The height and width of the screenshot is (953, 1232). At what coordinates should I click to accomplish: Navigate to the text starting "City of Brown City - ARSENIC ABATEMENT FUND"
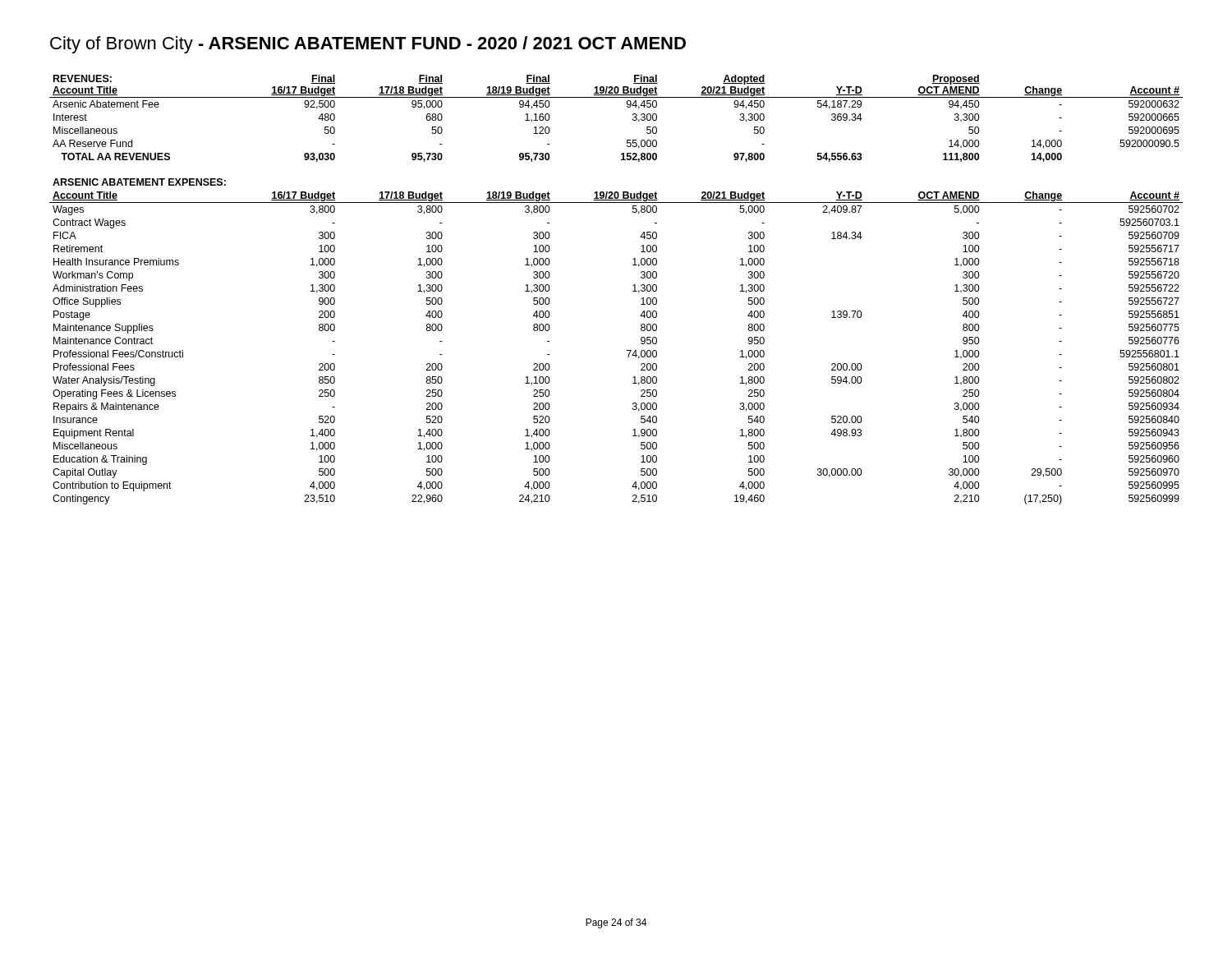click(x=368, y=43)
